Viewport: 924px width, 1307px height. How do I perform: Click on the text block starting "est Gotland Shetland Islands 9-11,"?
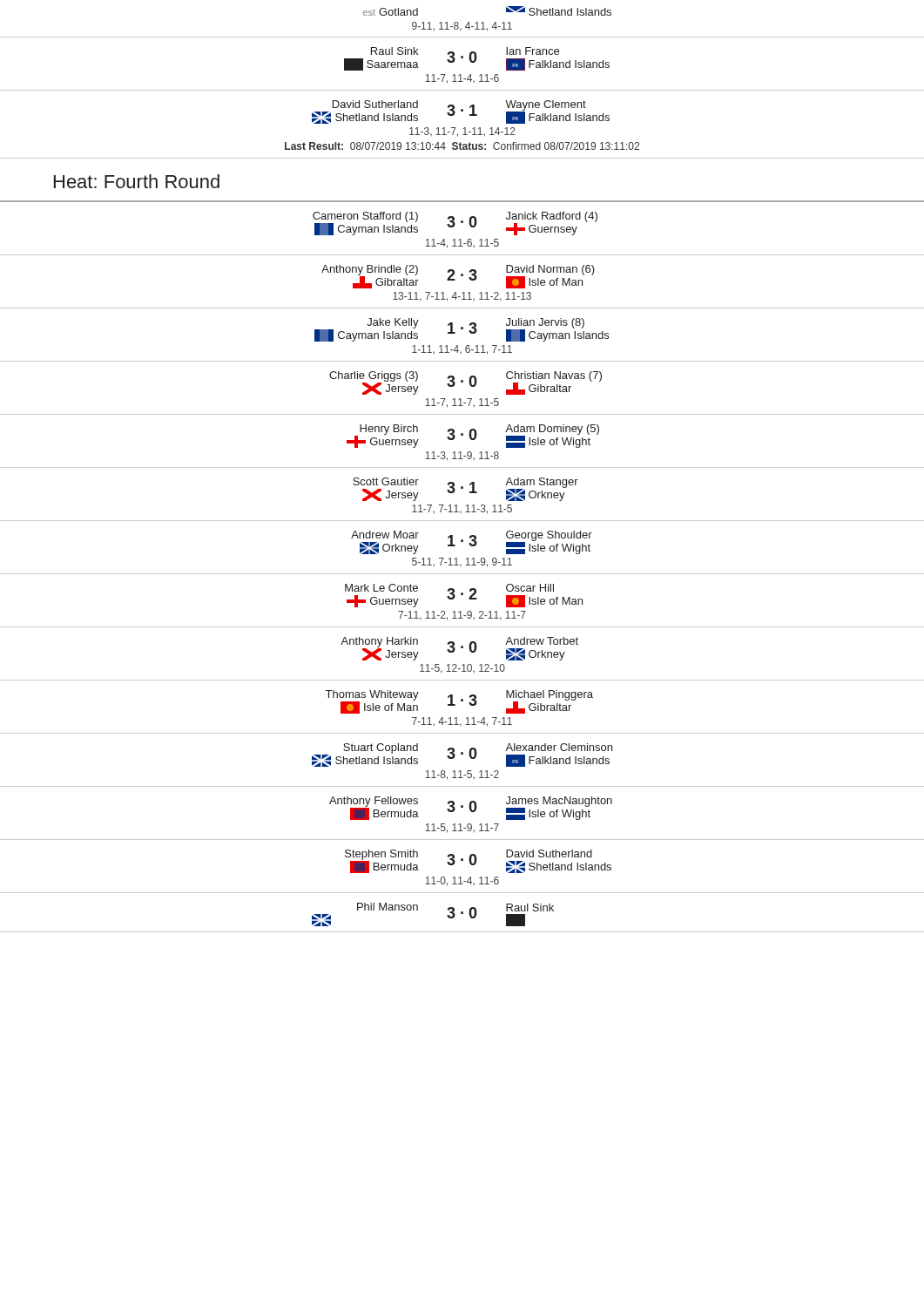coord(462,19)
